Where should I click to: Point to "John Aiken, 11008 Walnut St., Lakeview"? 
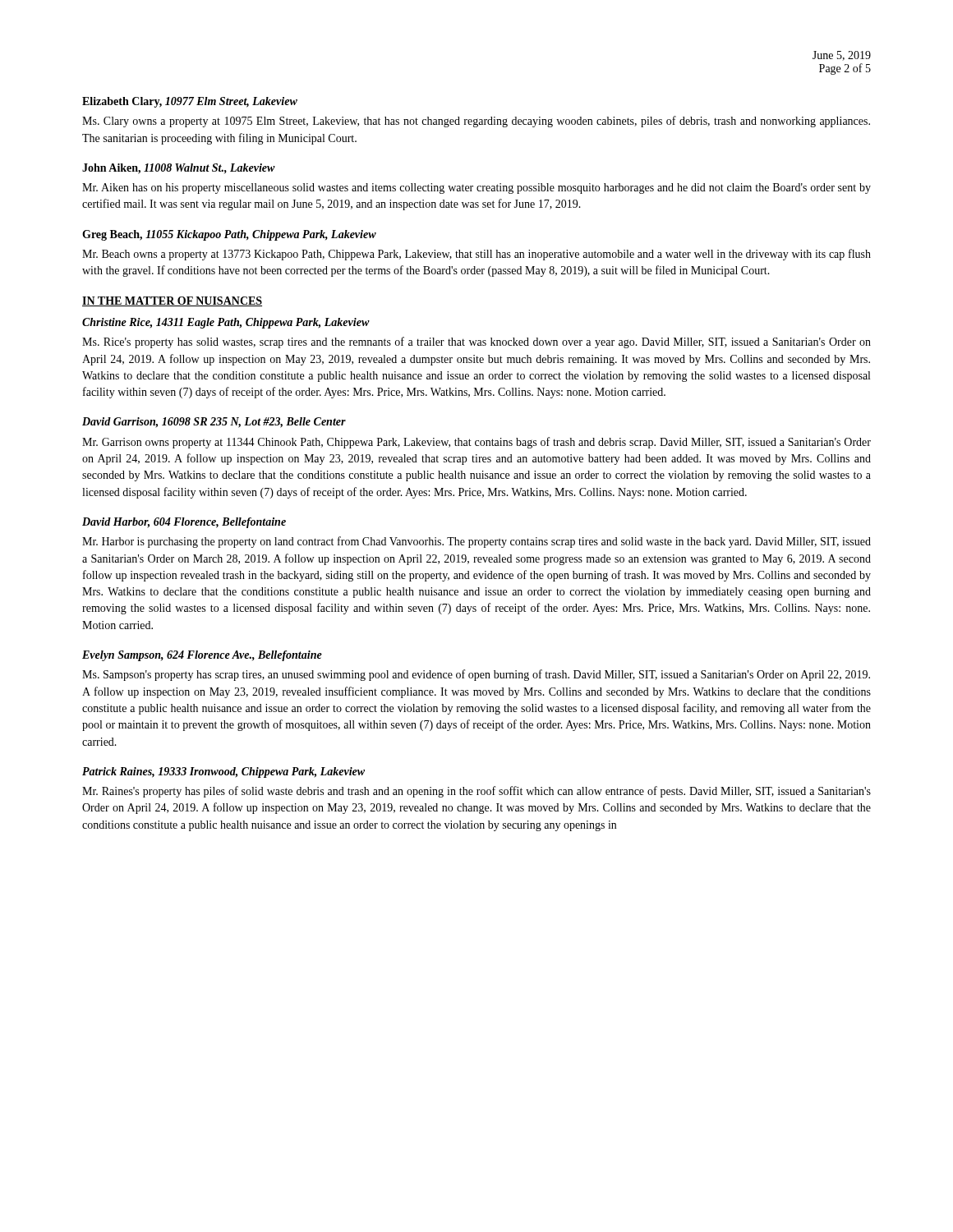click(179, 169)
